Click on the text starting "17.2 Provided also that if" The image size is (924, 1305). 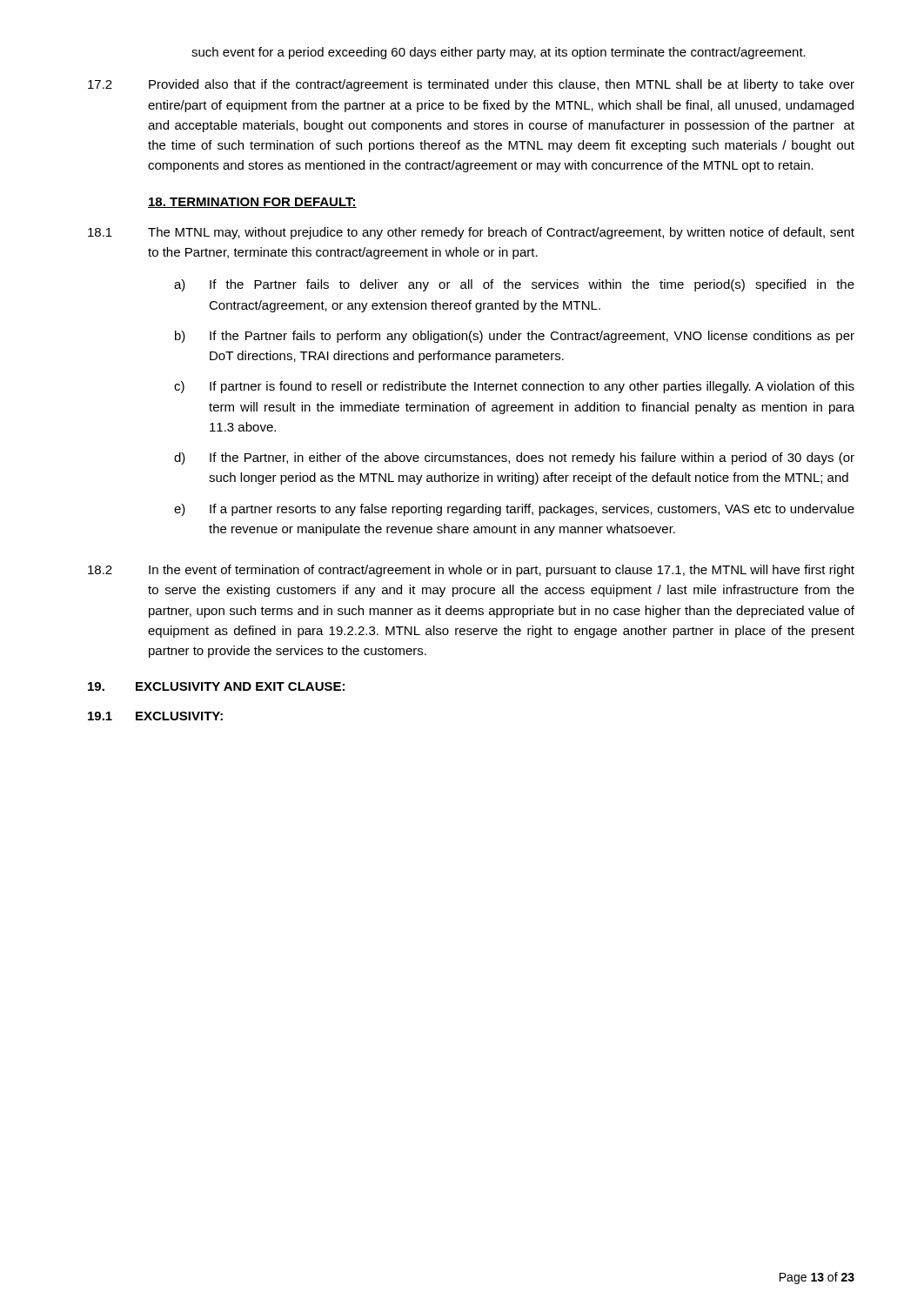click(x=471, y=125)
